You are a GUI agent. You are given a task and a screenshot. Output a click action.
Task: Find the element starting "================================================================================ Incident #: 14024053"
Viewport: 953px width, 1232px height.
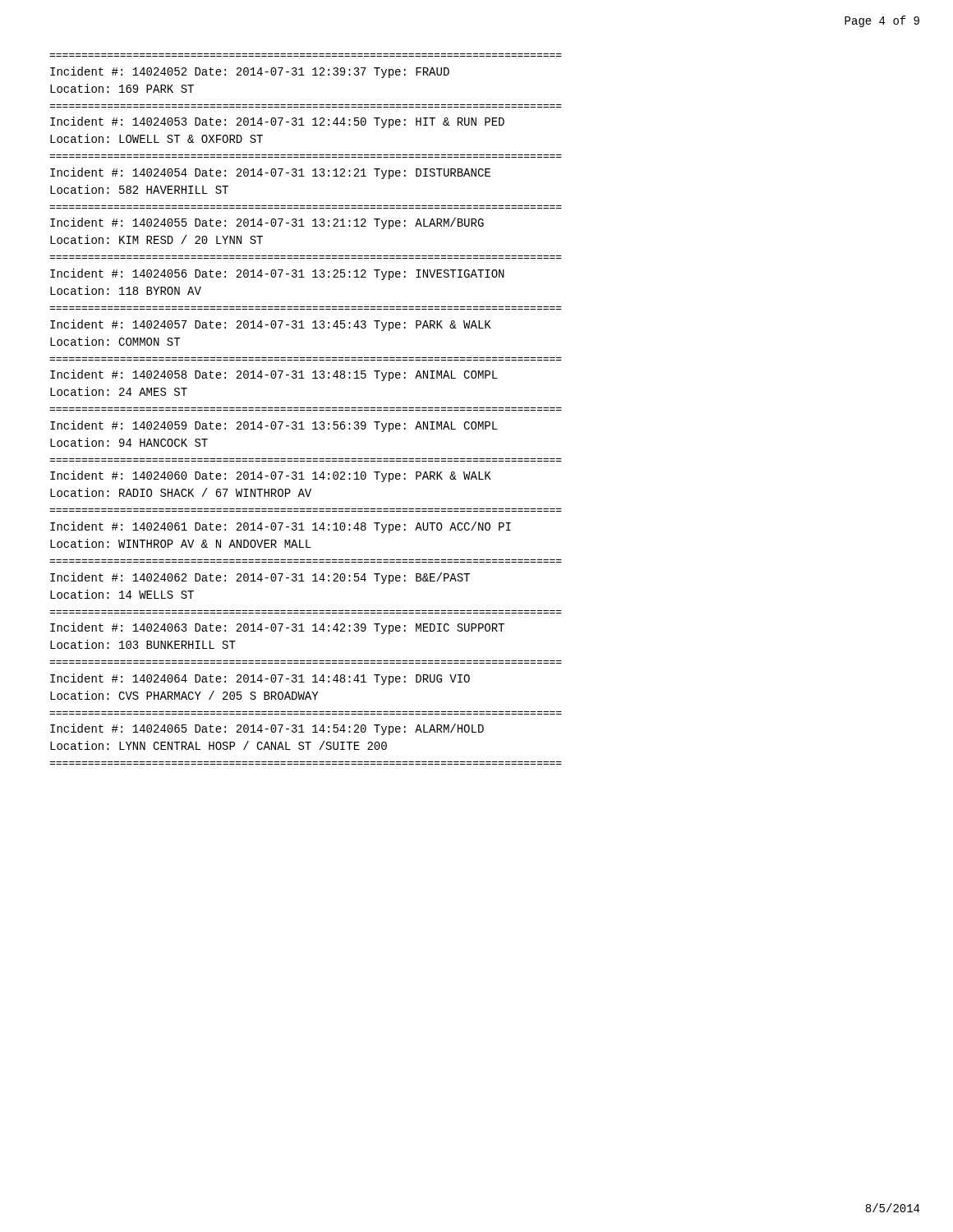pos(476,124)
